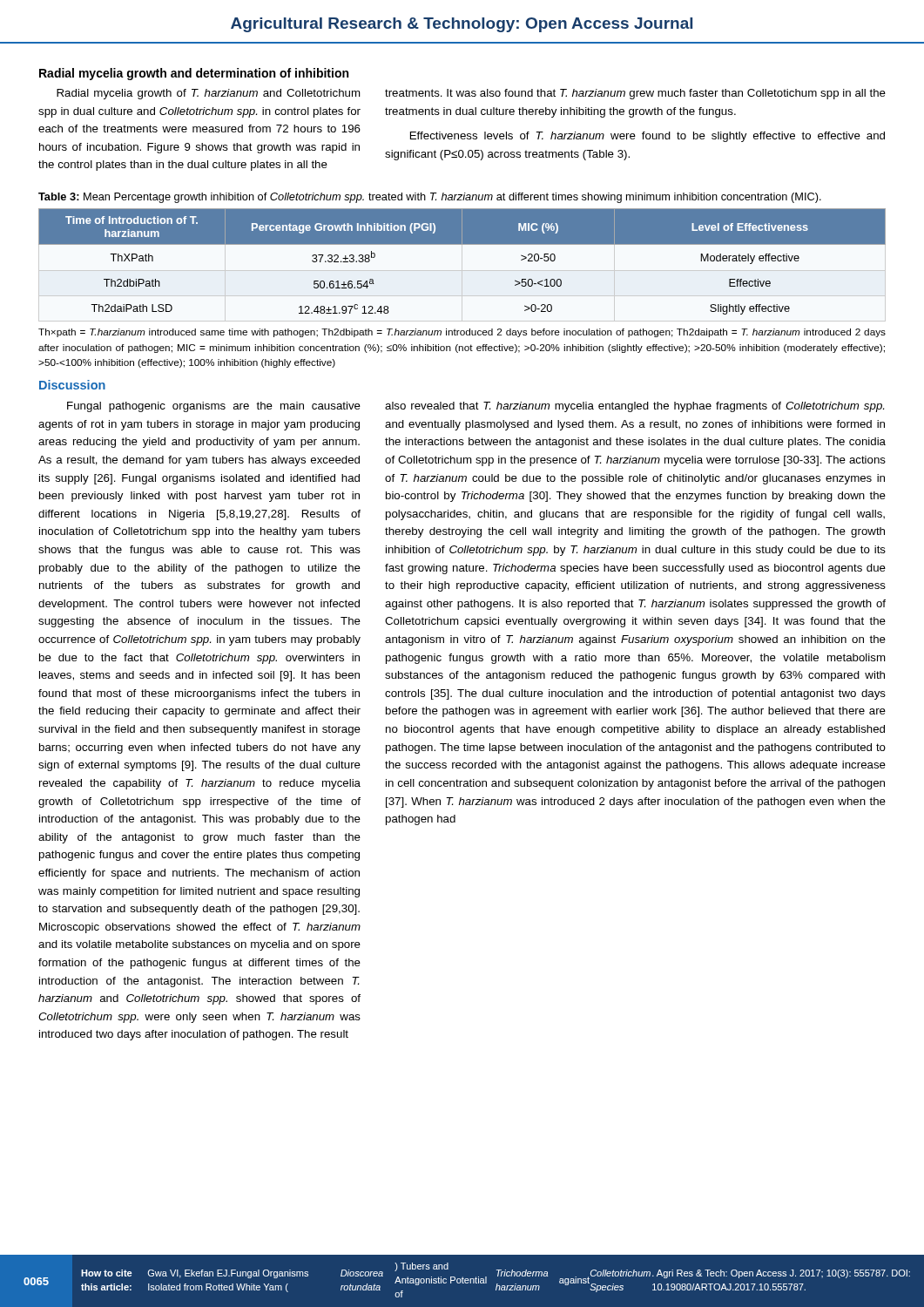Navigate to the text starting "Radial mycelia growth of T. harzianum and Colletotrichum"
The width and height of the screenshot is (924, 1307).
click(x=199, y=129)
